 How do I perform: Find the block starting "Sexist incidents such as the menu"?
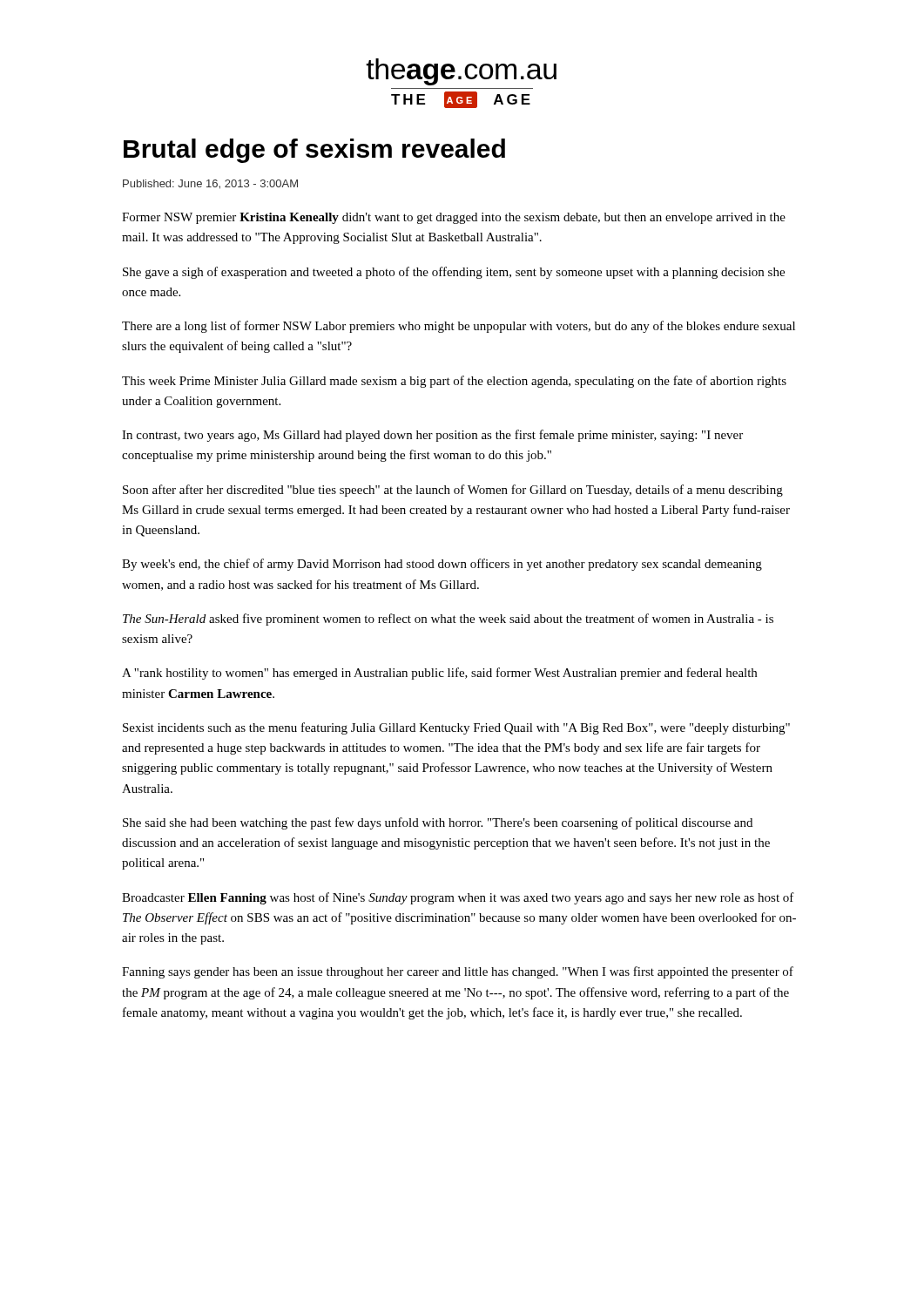(x=456, y=758)
